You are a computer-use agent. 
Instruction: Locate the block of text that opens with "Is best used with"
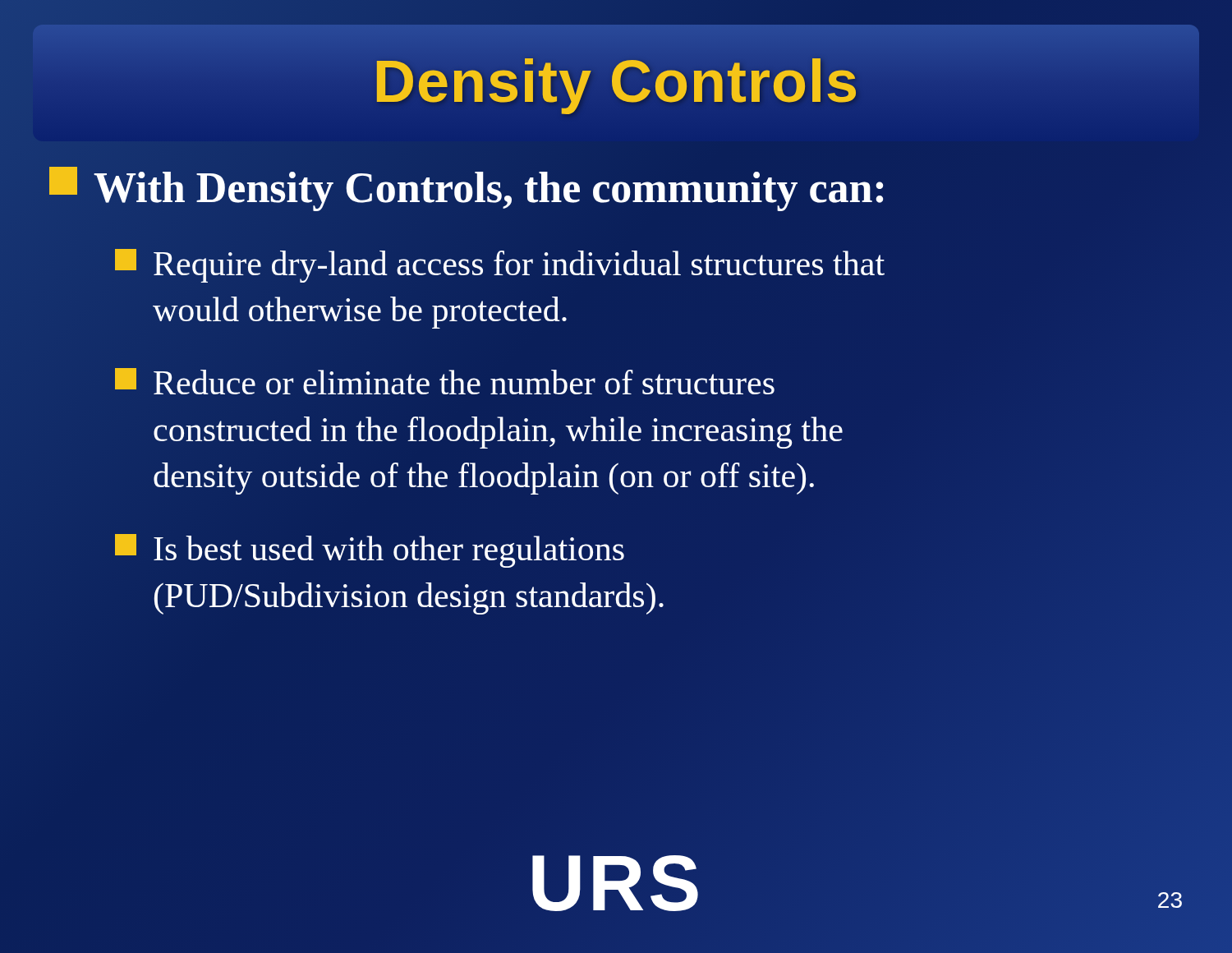(x=390, y=572)
